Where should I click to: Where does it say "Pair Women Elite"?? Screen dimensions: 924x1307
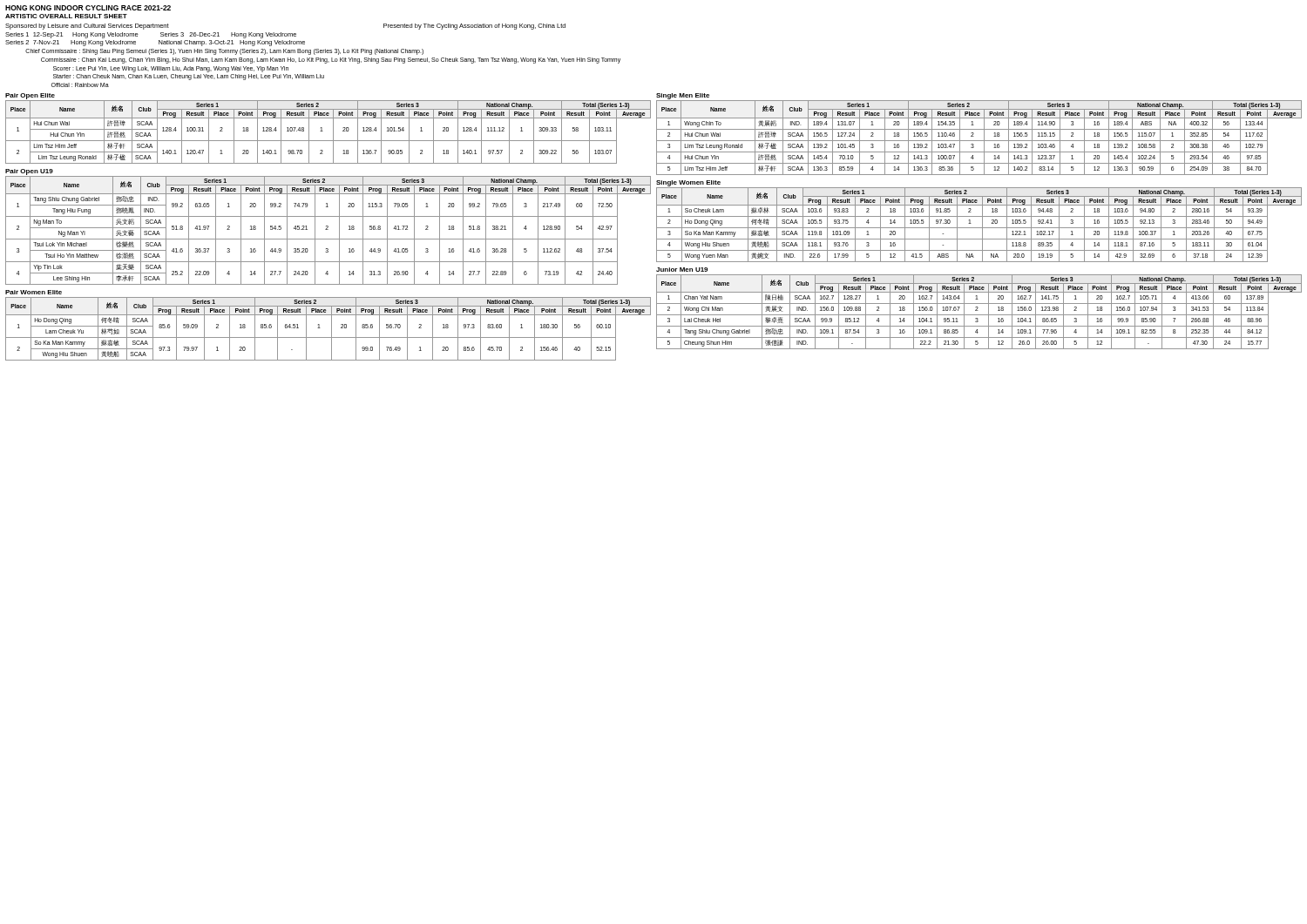[x=34, y=292]
